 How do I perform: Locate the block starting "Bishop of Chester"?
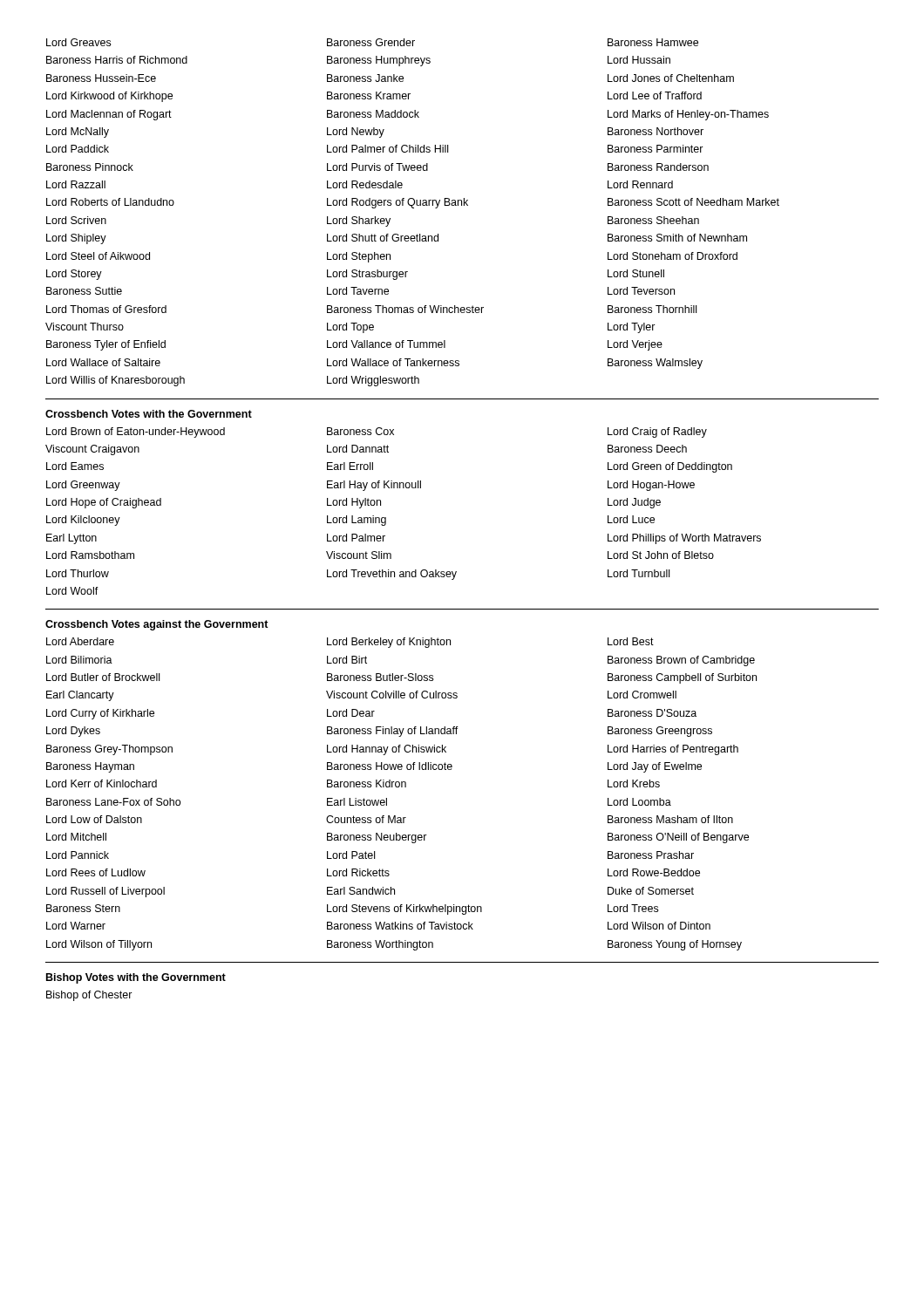click(89, 996)
